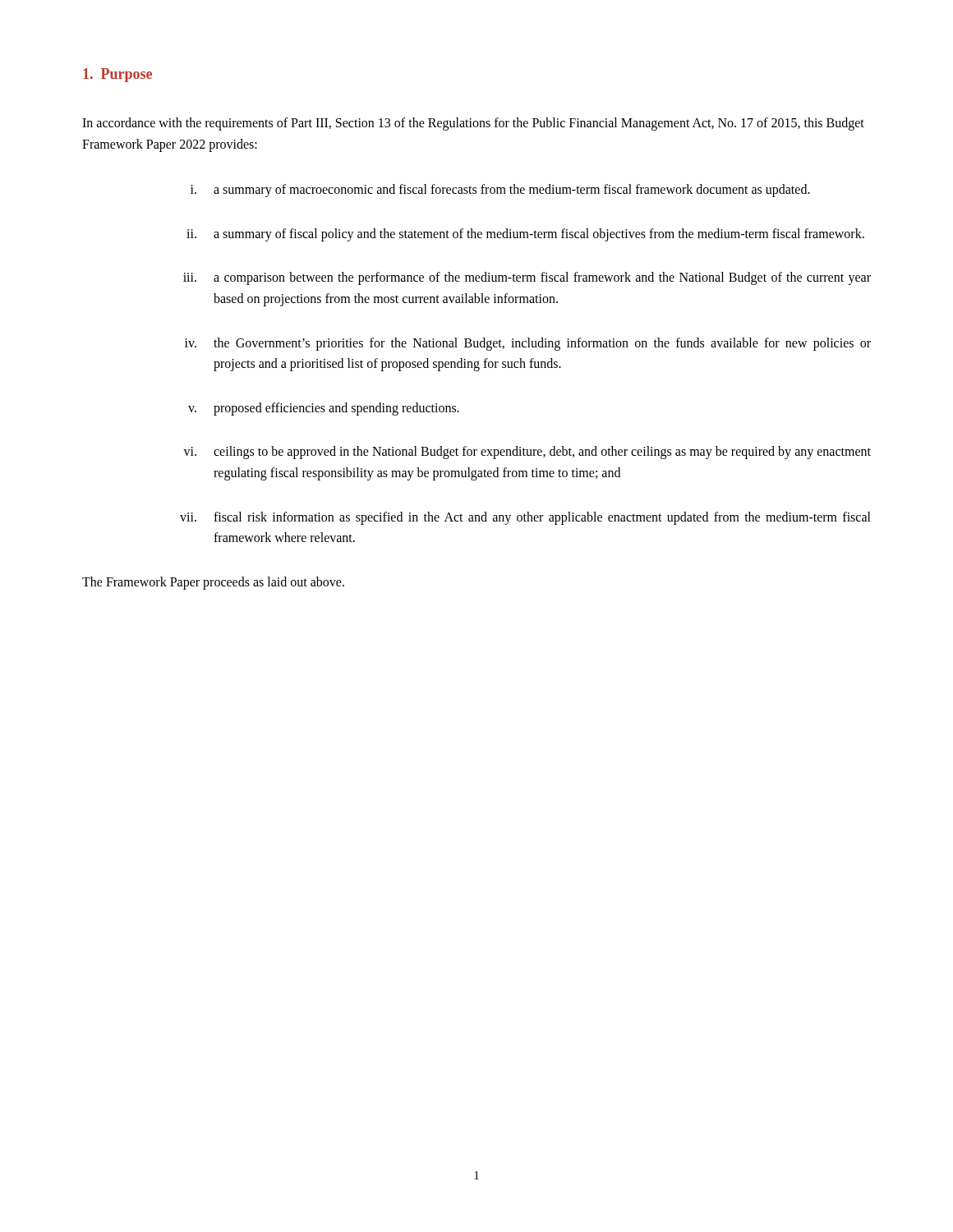Locate the list item that reads "ii. a summary of fiscal"
The width and height of the screenshot is (953, 1232).
(509, 234)
